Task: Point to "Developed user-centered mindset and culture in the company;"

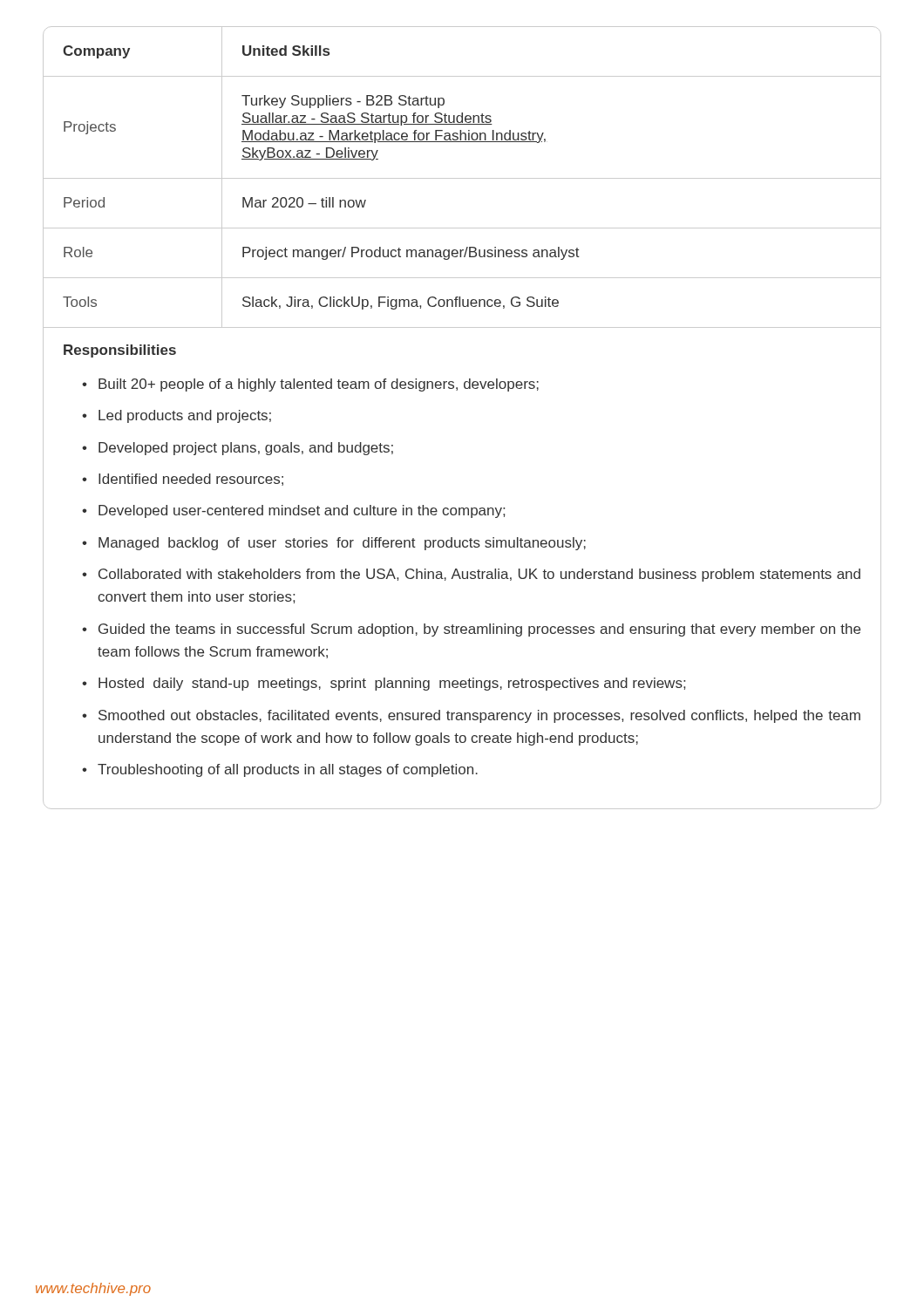Action: [x=302, y=511]
